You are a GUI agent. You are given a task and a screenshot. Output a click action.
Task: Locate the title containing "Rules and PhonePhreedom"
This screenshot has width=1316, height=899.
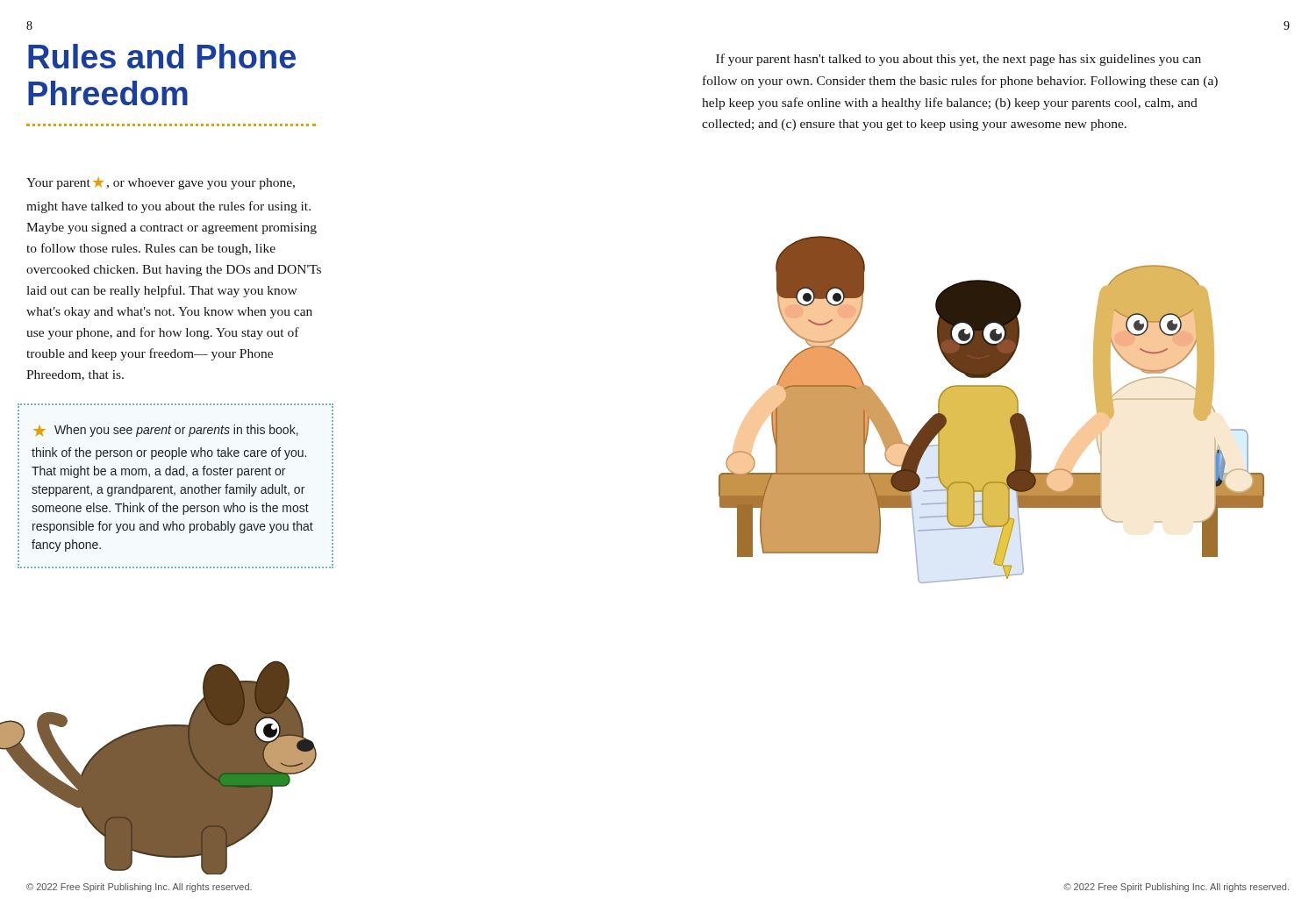[x=171, y=83]
